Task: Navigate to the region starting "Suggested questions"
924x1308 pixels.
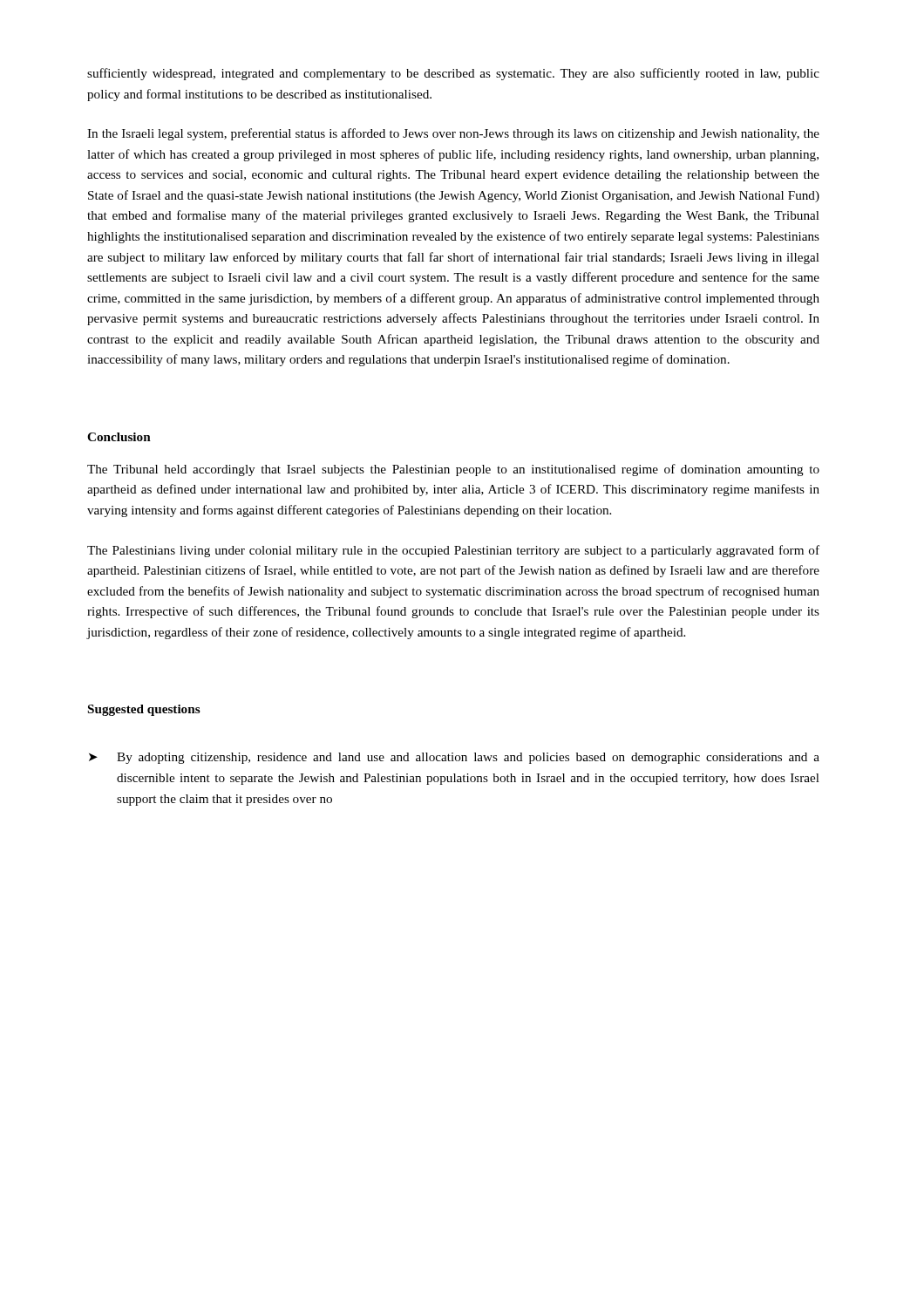Action: pos(144,709)
